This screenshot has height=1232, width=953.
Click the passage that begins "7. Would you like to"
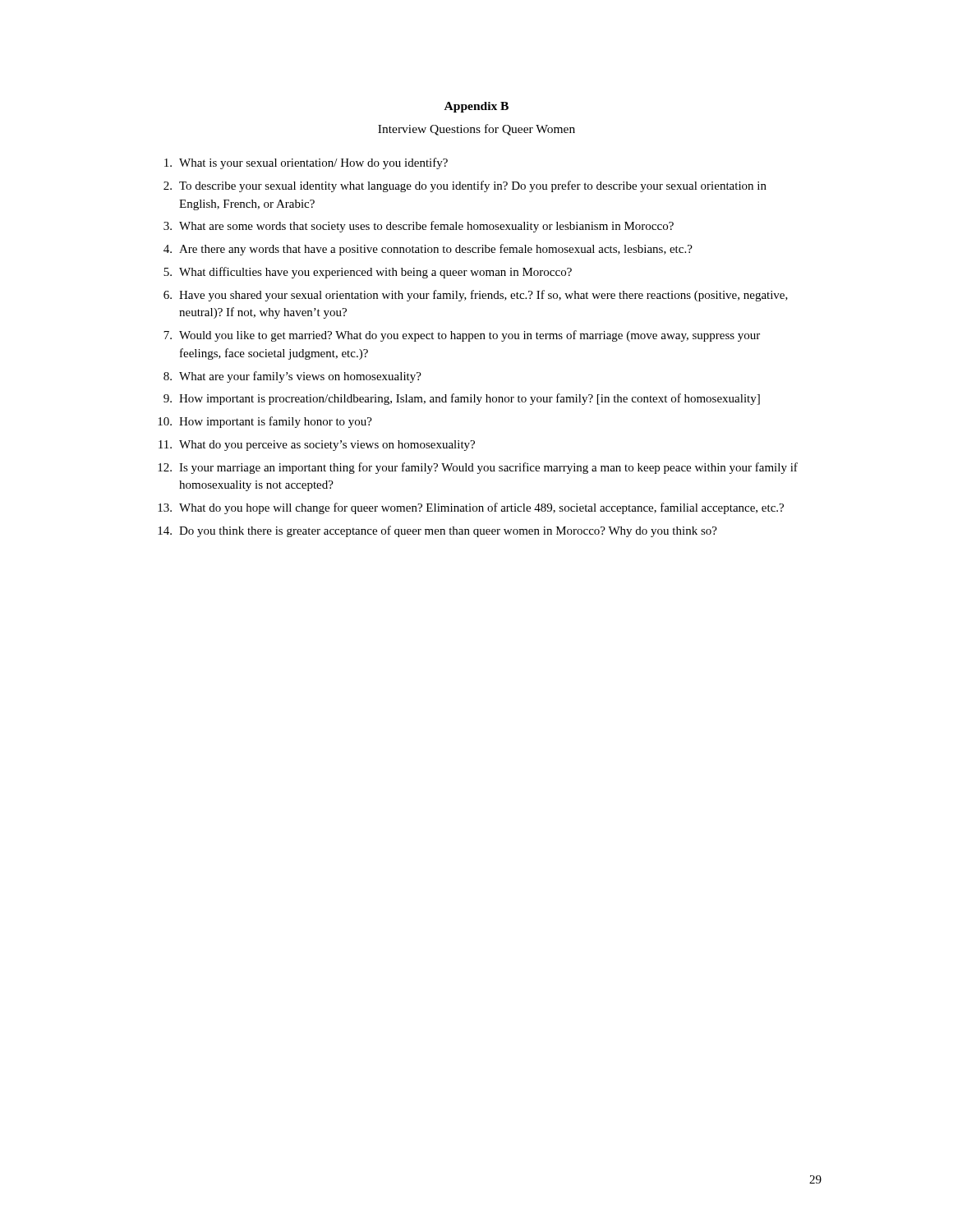coord(476,345)
